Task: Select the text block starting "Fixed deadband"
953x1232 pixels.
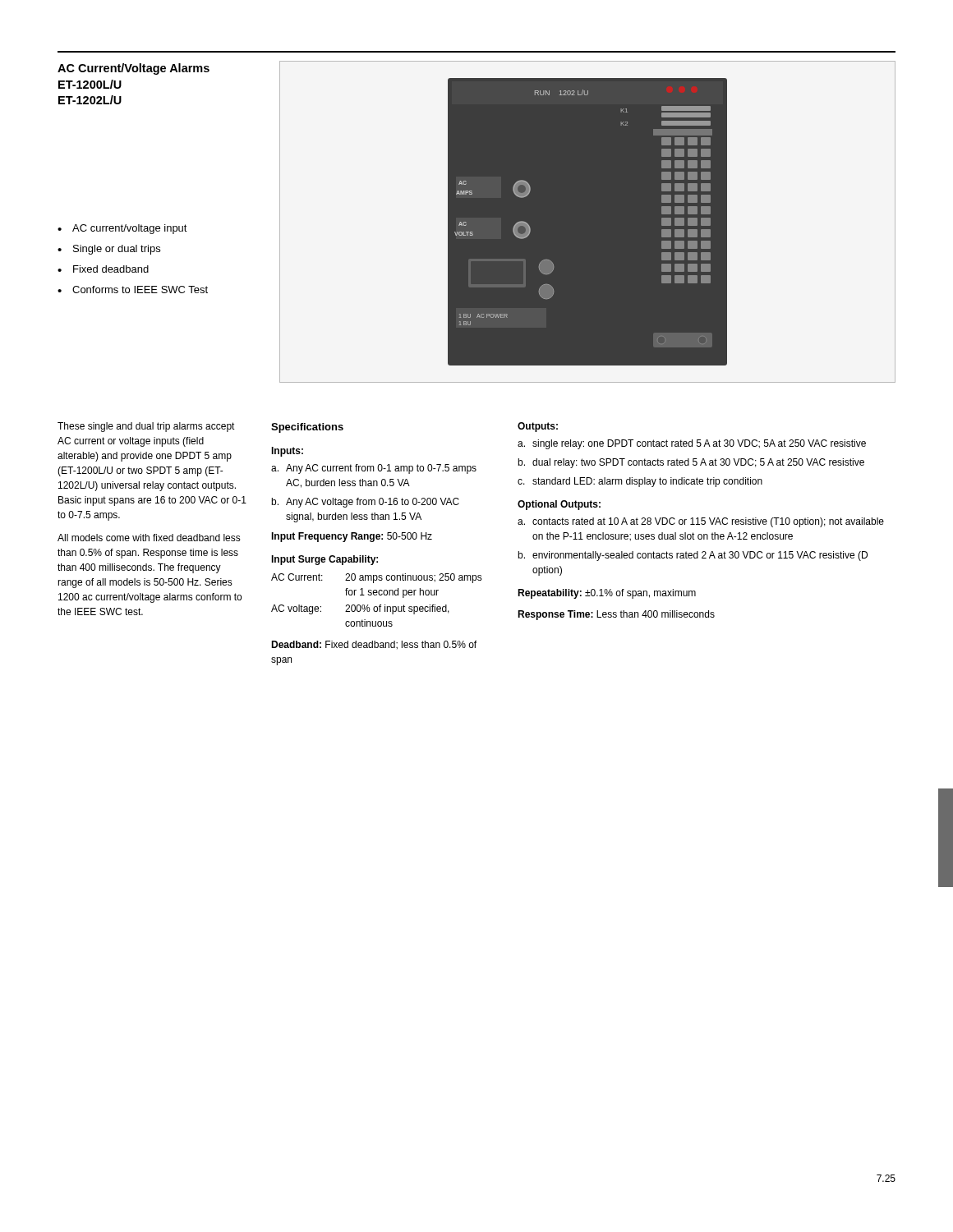Action: click(x=111, y=269)
